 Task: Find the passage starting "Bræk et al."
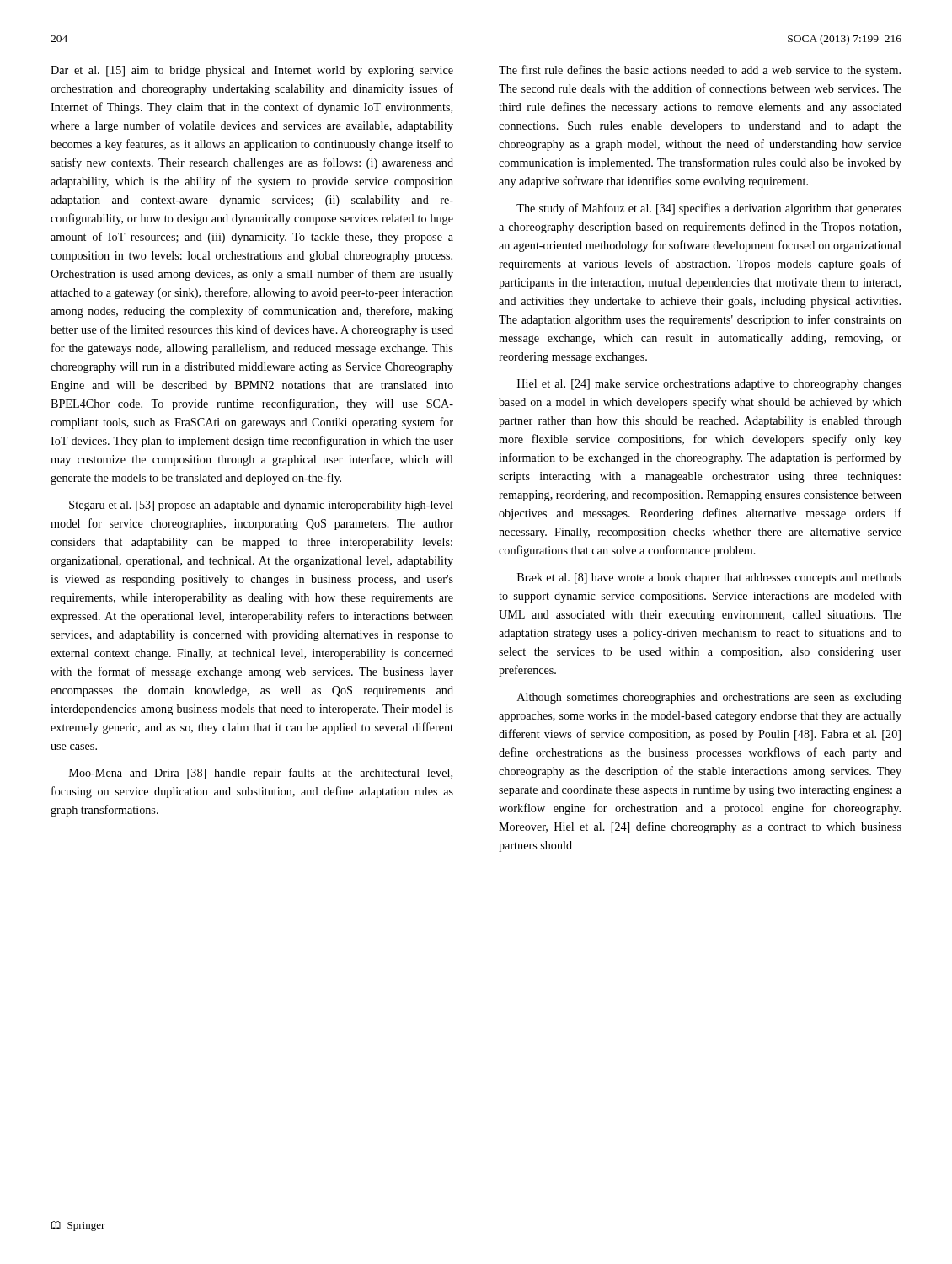[x=700, y=624]
